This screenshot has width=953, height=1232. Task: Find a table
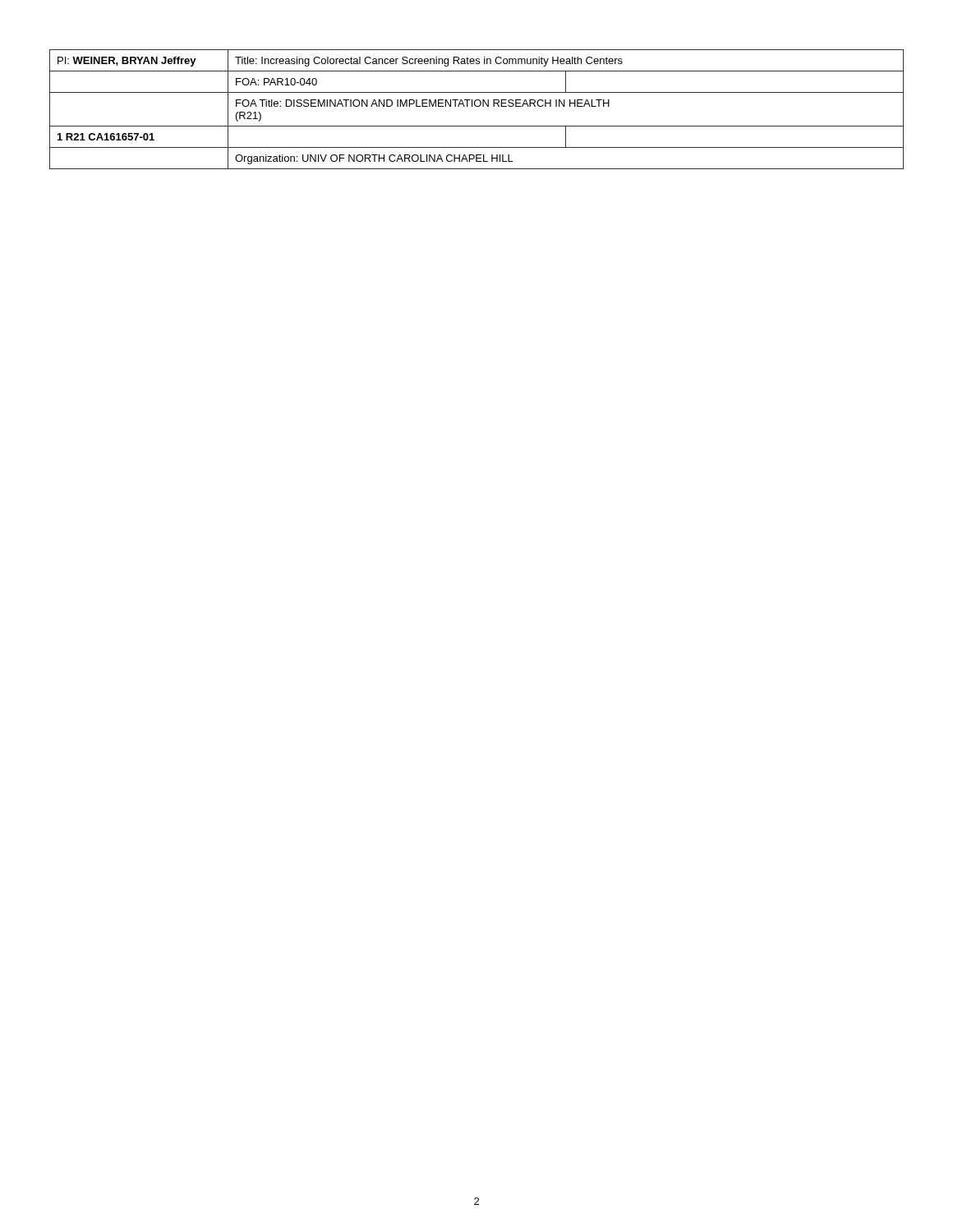[476, 109]
